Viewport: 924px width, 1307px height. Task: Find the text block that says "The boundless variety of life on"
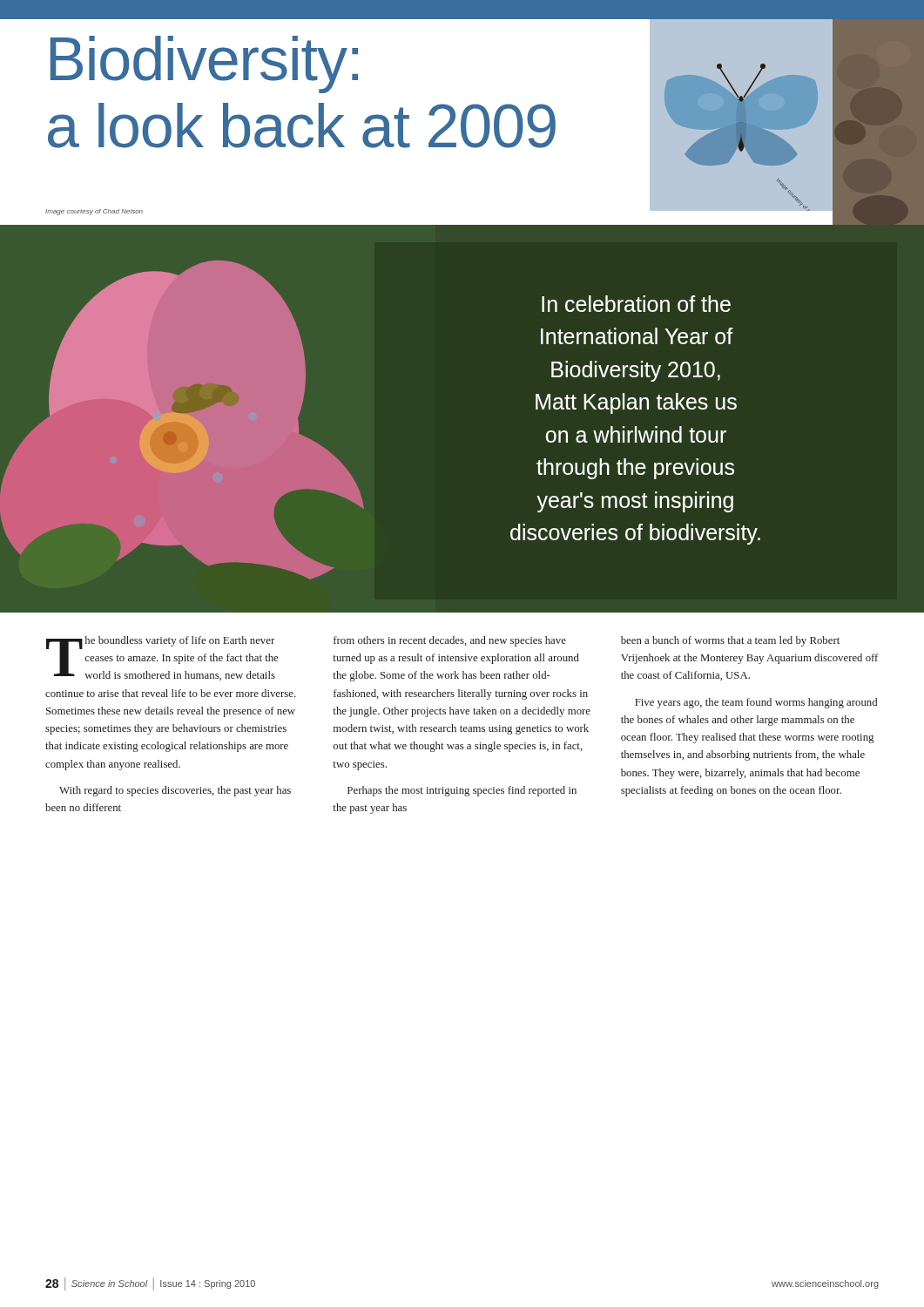(174, 724)
